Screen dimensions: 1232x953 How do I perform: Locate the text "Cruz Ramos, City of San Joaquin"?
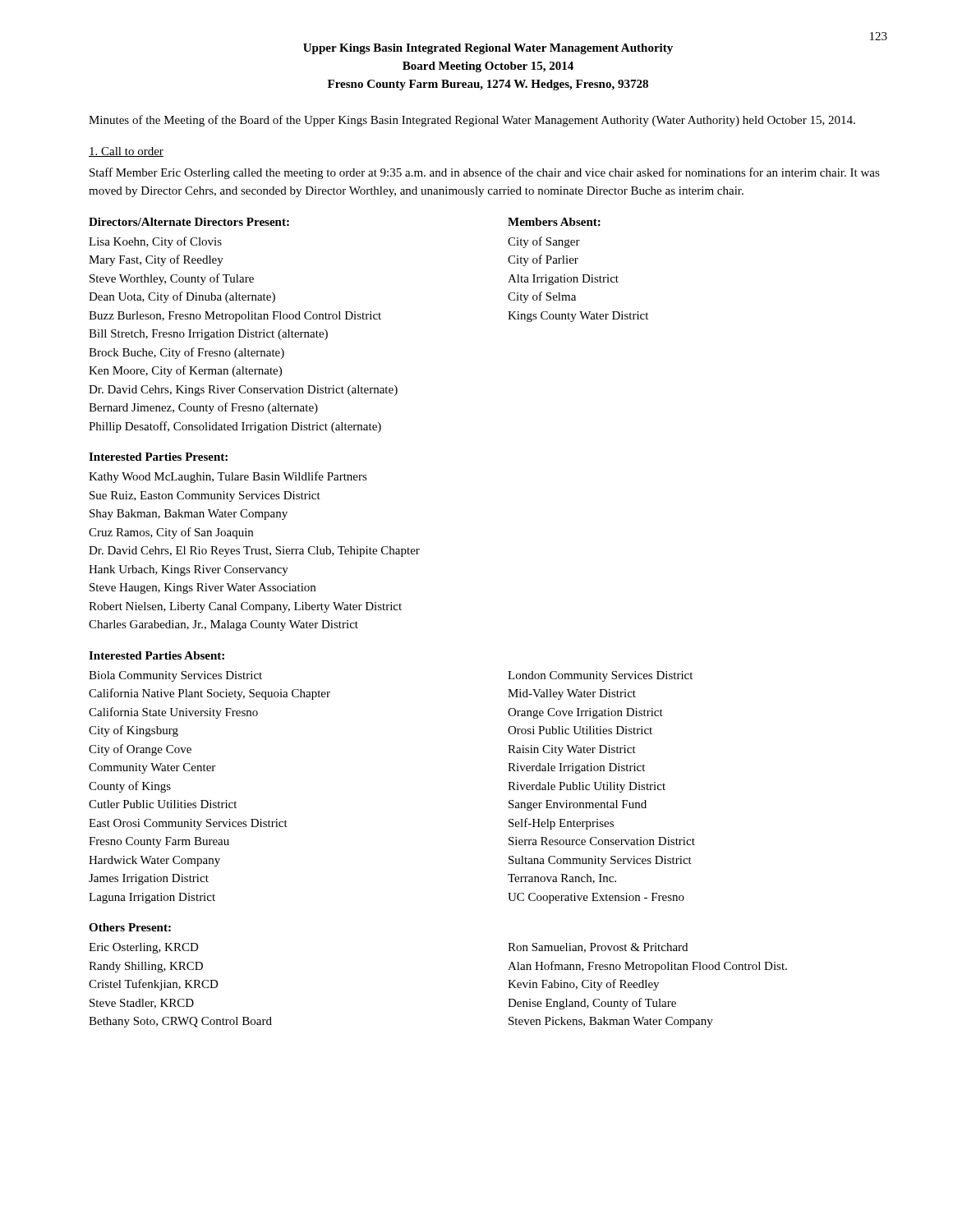pyautogui.click(x=171, y=533)
